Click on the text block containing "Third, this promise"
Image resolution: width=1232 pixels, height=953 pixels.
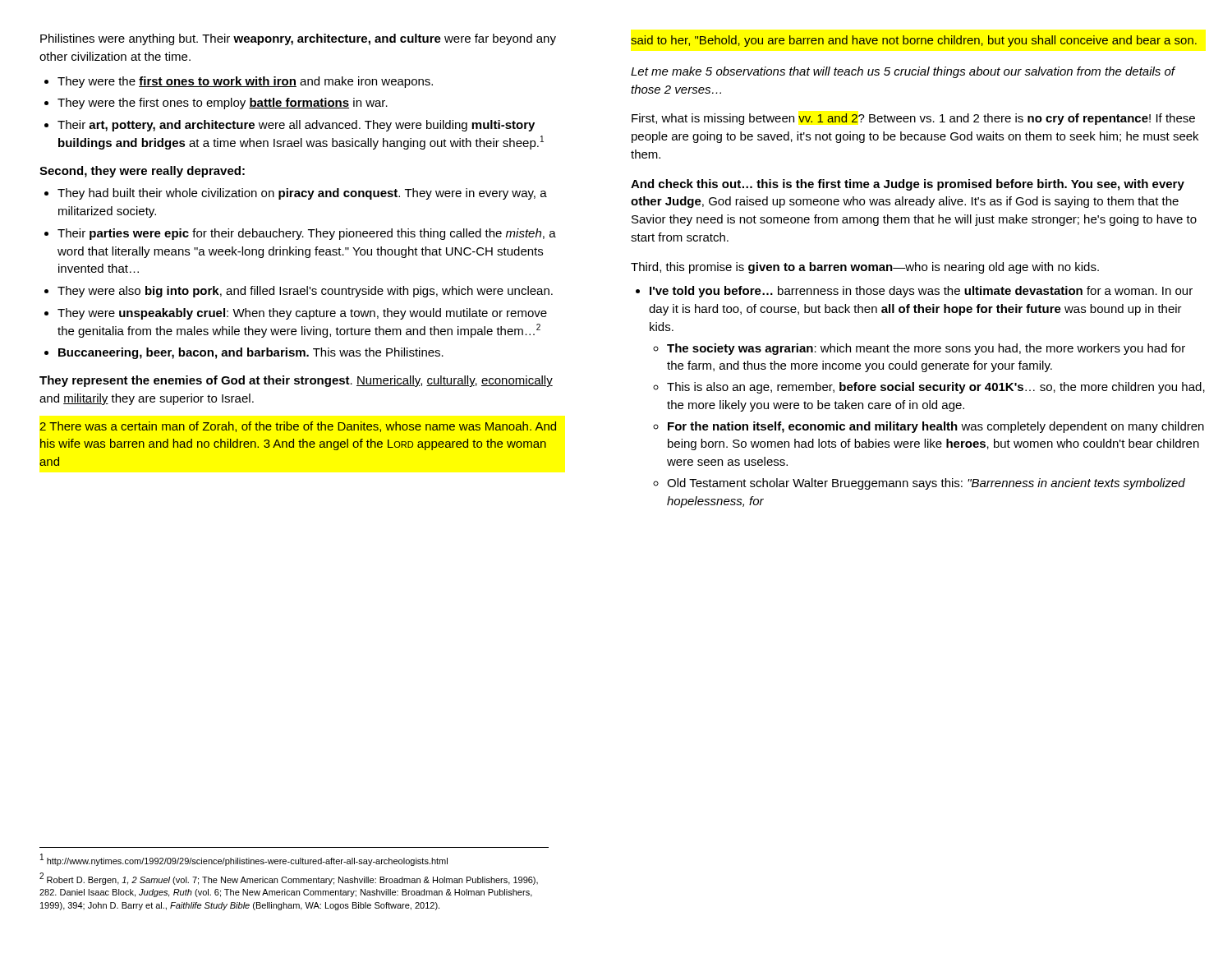click(865, 266)
